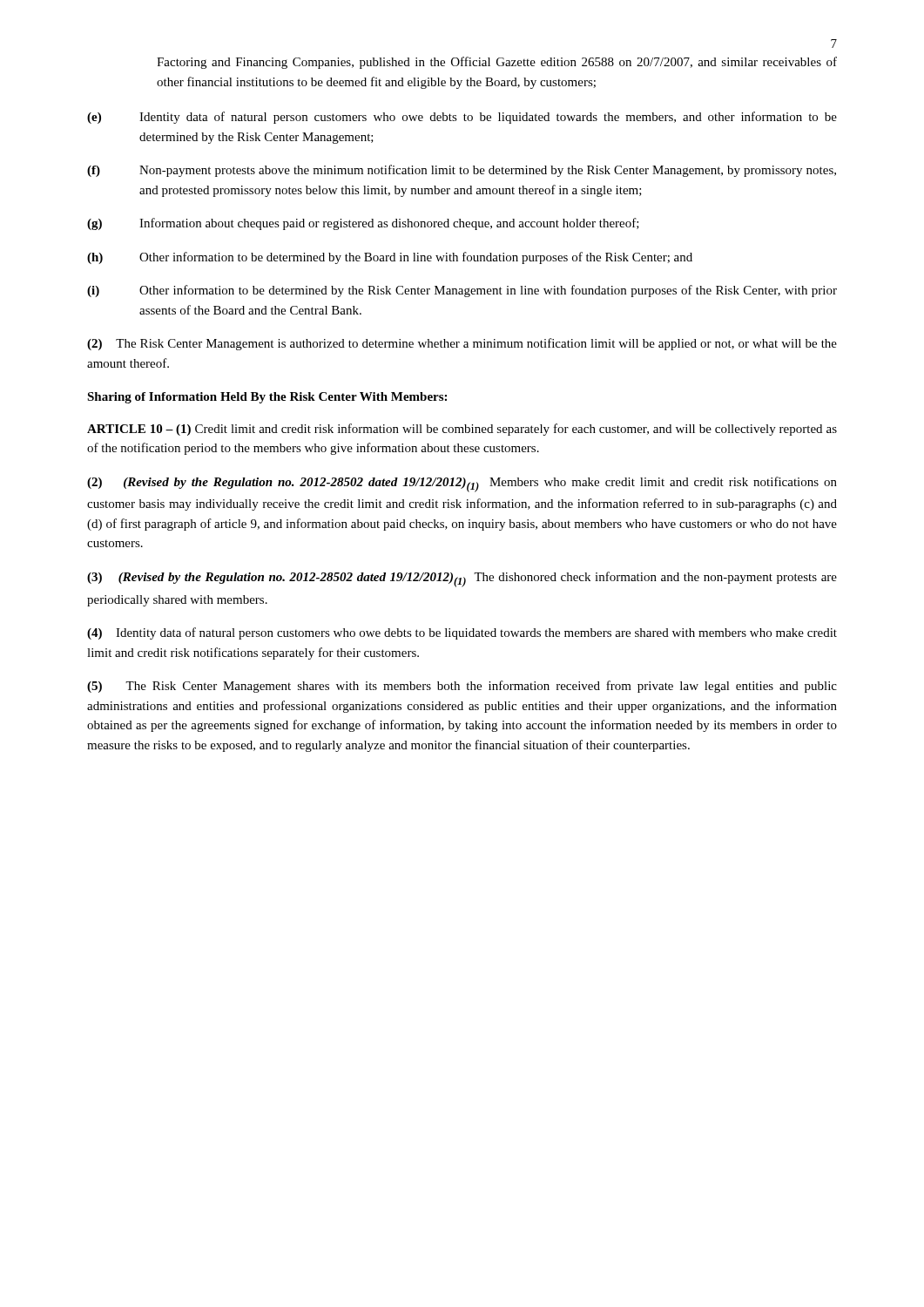This screenshot has width=924, height=1307.
Task: Select the region starting "(3) (Revised by the Regulation no. 2012-28502"
Action: pyautogui.click(x=462, y=588)
